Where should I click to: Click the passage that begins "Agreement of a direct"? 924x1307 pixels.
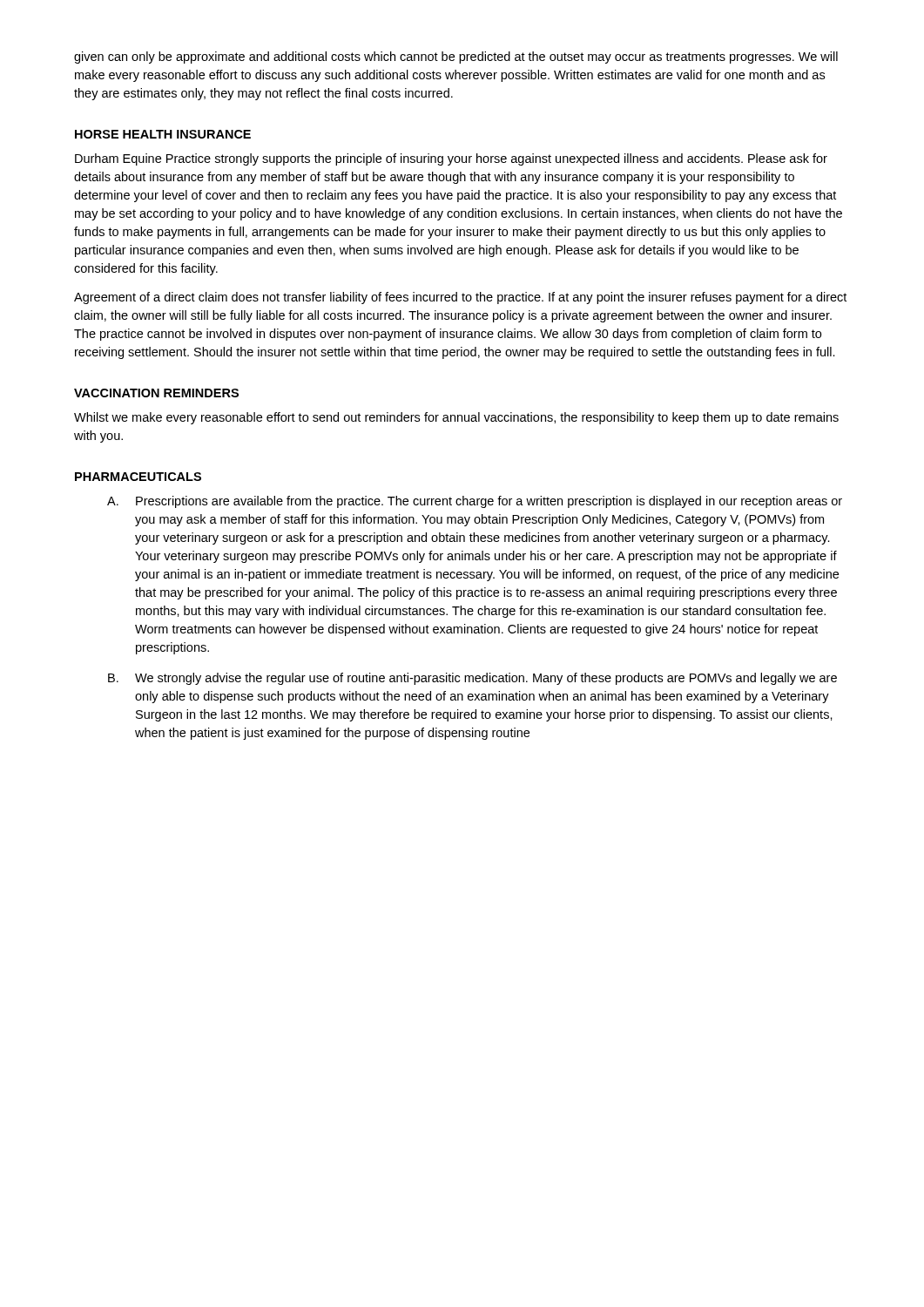pos(460,325)
